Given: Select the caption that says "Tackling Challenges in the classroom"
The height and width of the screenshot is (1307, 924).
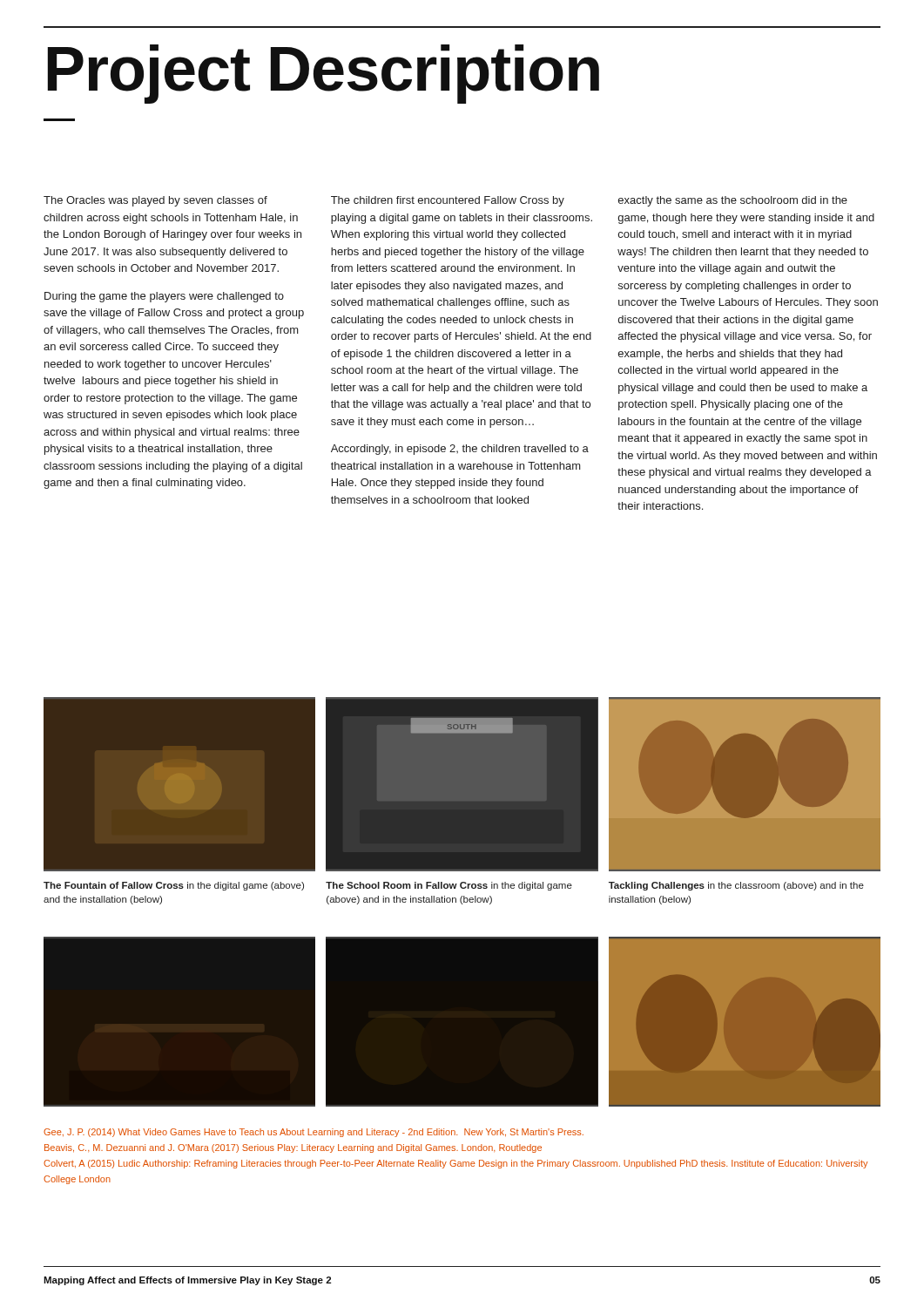Looking at the screenshot, I should pos(736,892).
